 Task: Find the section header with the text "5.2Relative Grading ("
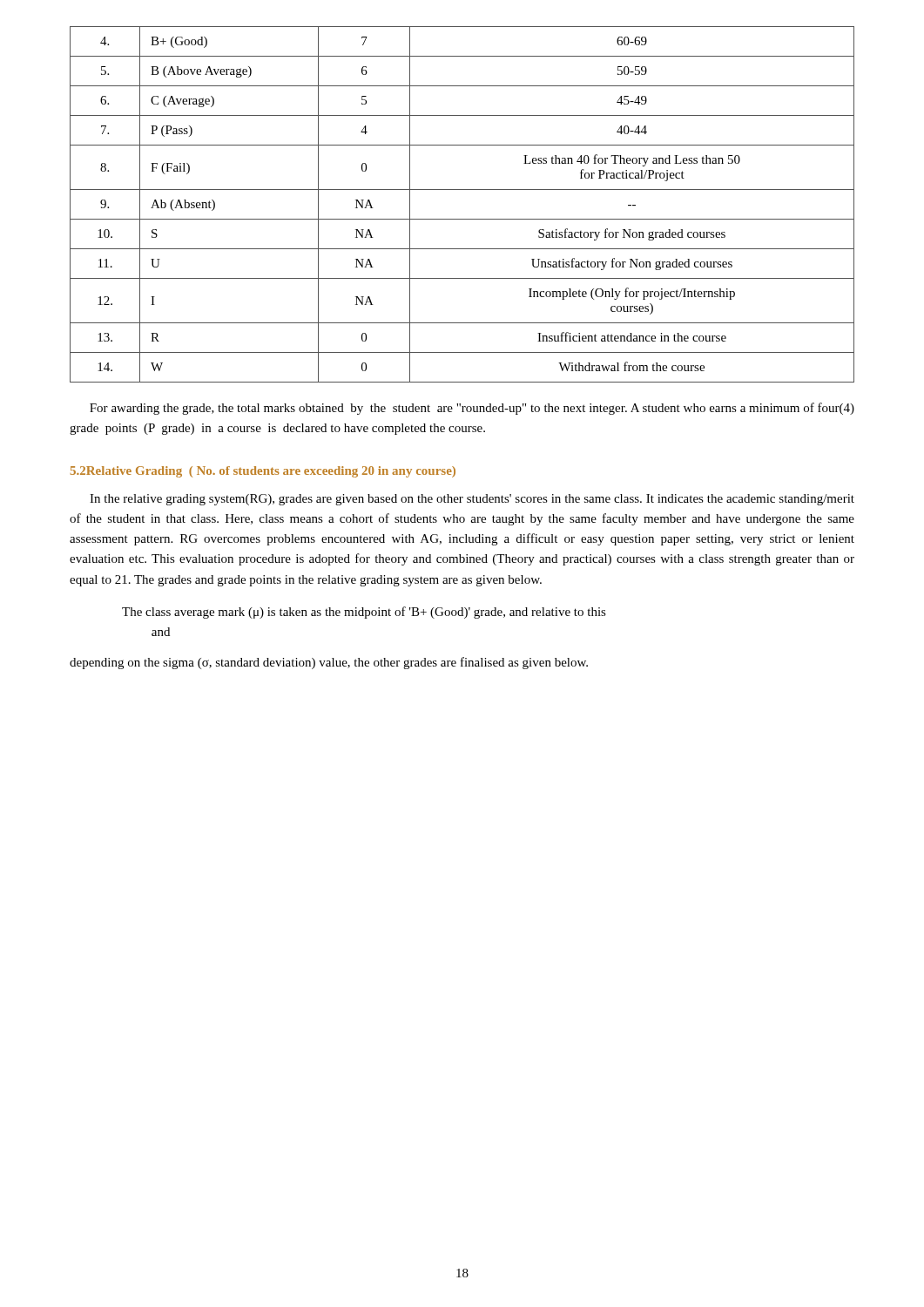pyautogui.click(x=263, y=470)
